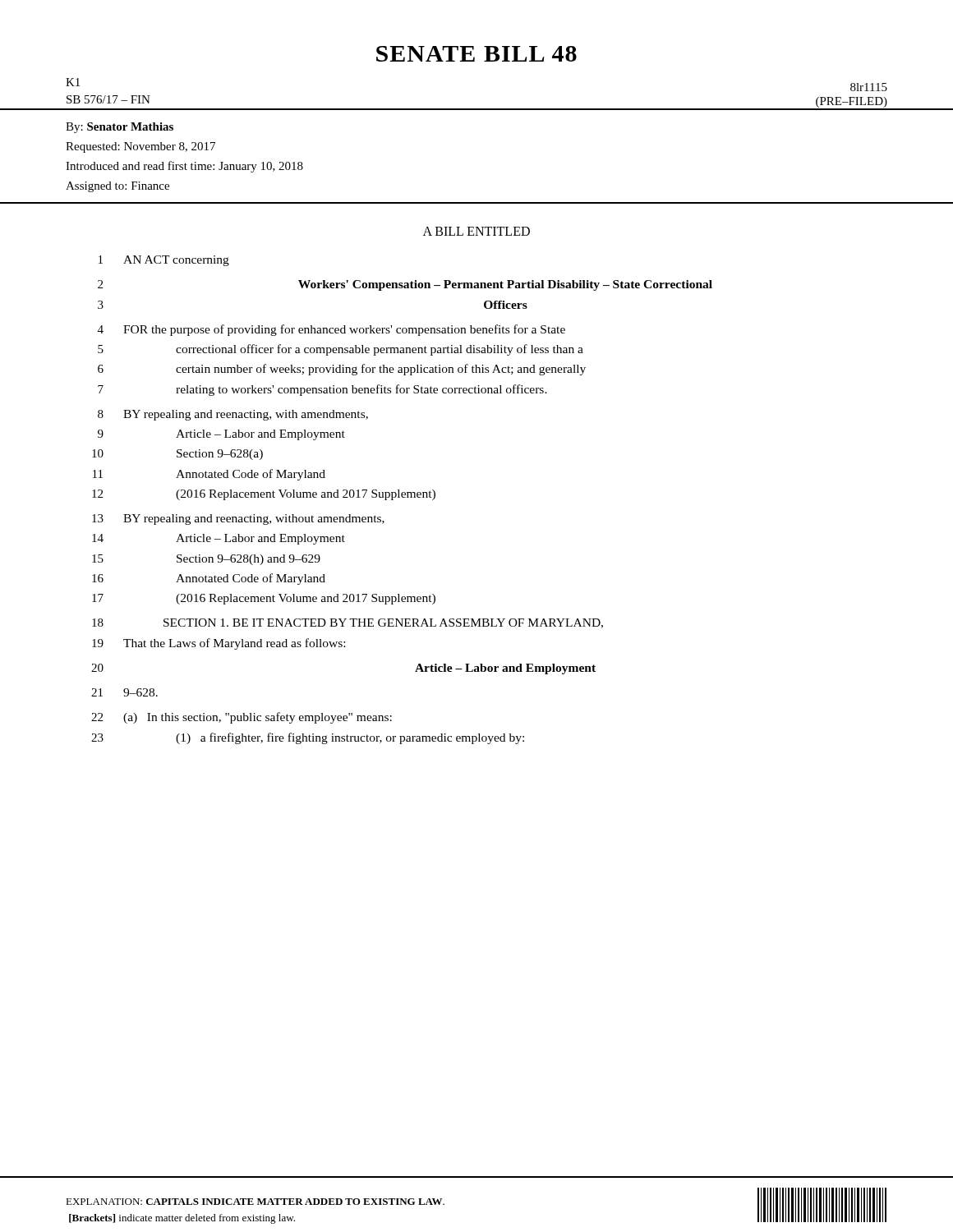953x1232 pixels.
Task: Navigate to the passage starting "1 AN ACT"
Action: 164,261
